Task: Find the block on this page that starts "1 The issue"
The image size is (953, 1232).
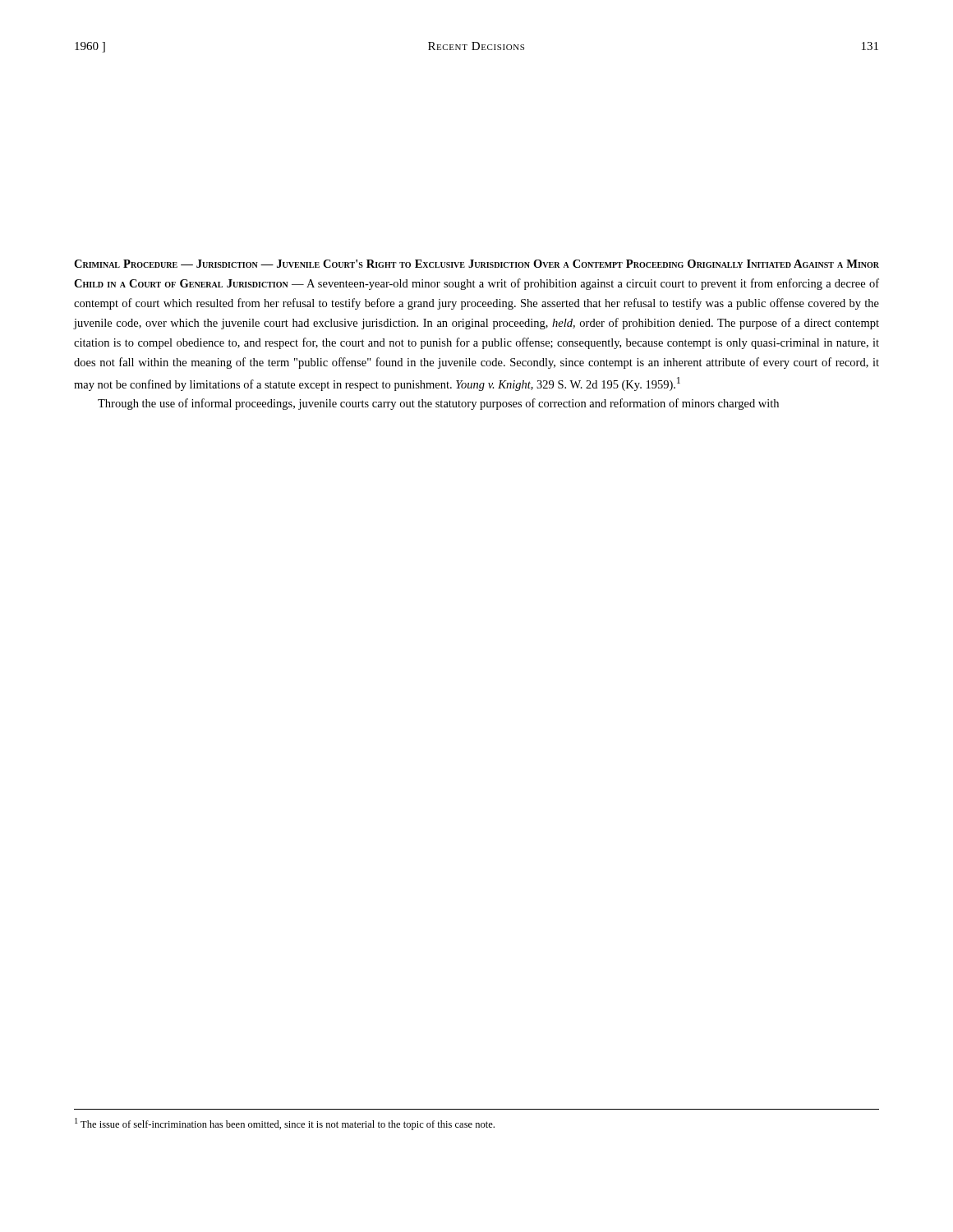Action: point(285,1124)
